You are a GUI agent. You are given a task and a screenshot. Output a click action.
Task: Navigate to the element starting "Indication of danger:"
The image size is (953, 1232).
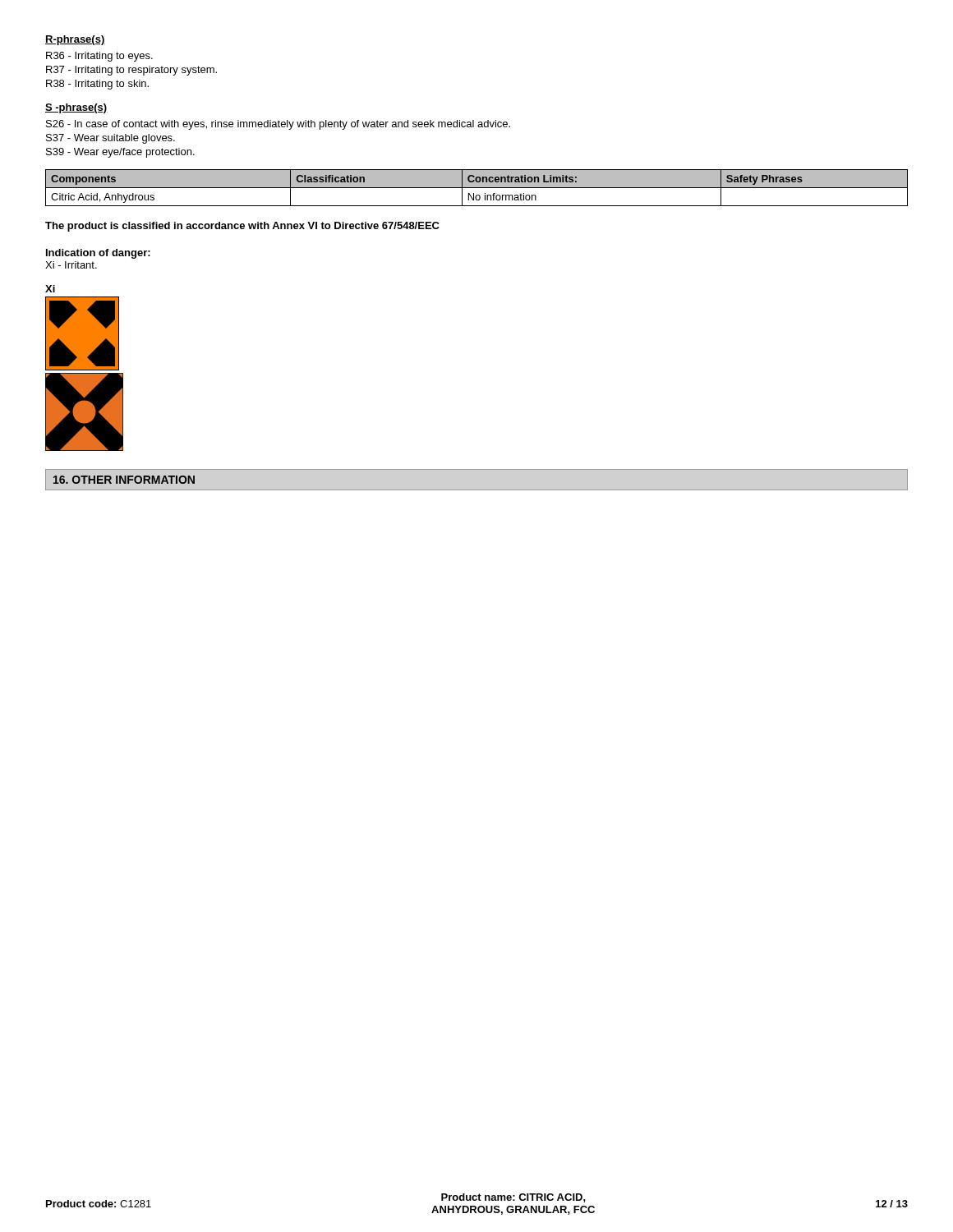coord(98,259)
